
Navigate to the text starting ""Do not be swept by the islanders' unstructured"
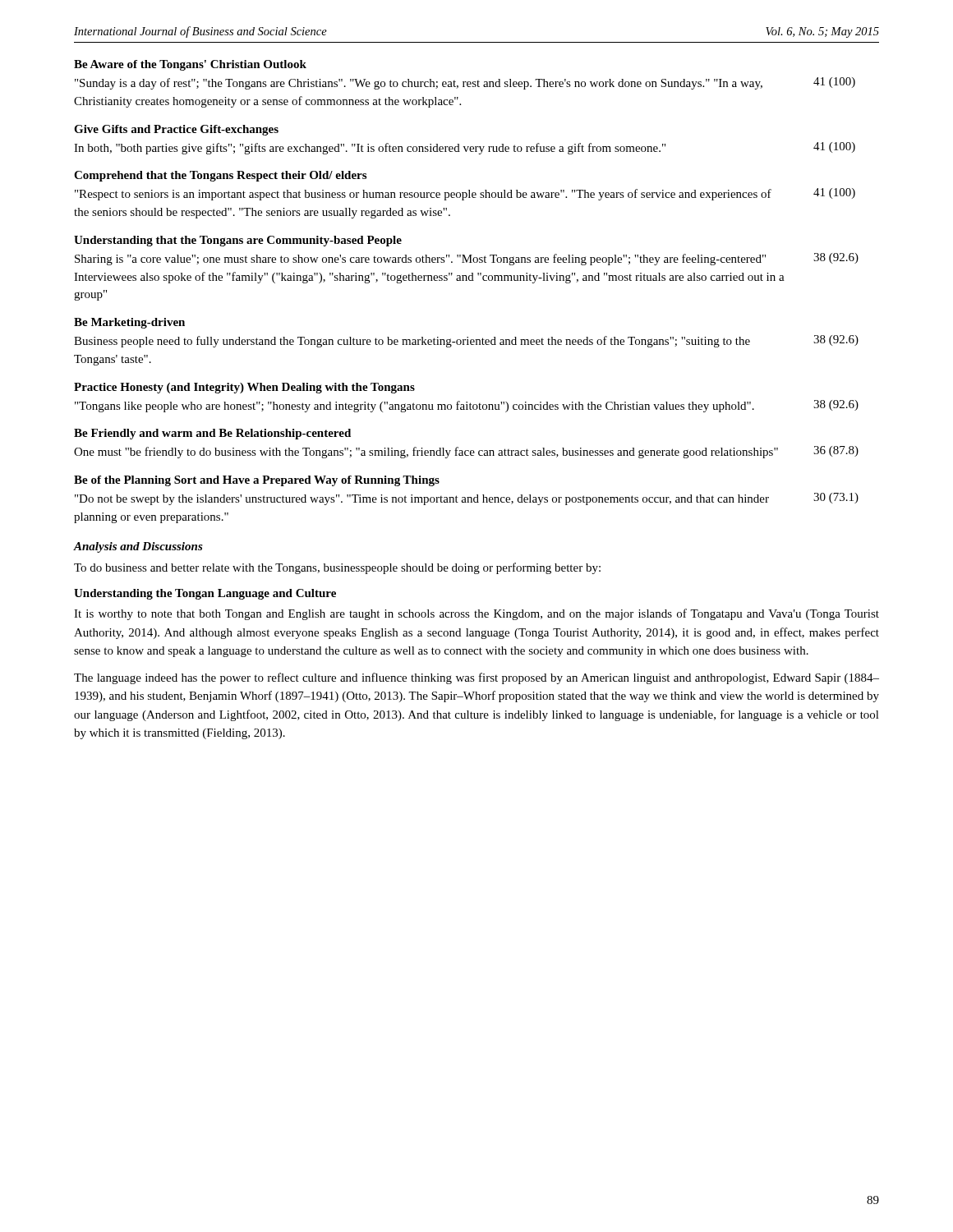click(476, 508)
